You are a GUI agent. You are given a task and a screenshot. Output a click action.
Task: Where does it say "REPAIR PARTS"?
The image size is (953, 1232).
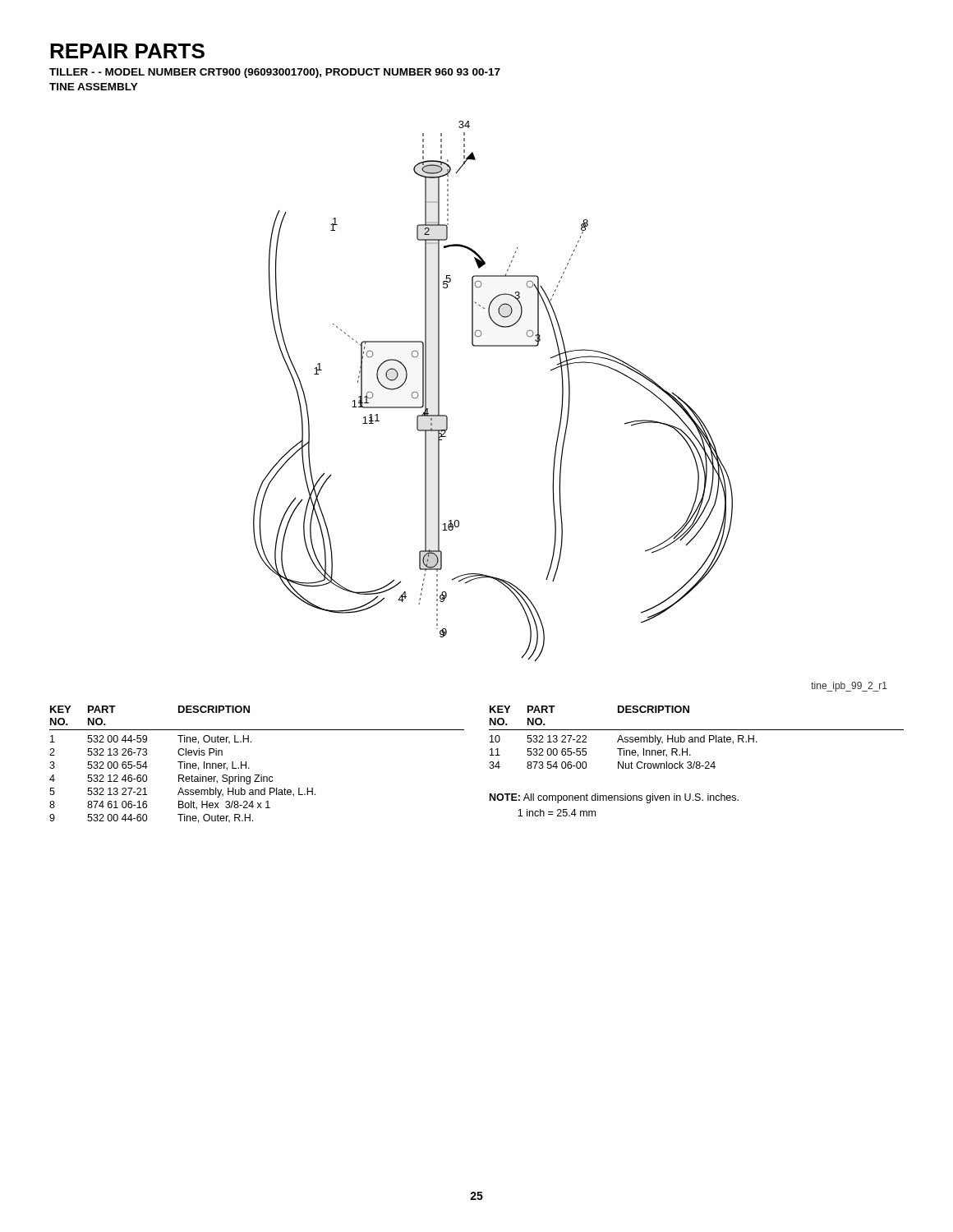(x=127, y=51)
